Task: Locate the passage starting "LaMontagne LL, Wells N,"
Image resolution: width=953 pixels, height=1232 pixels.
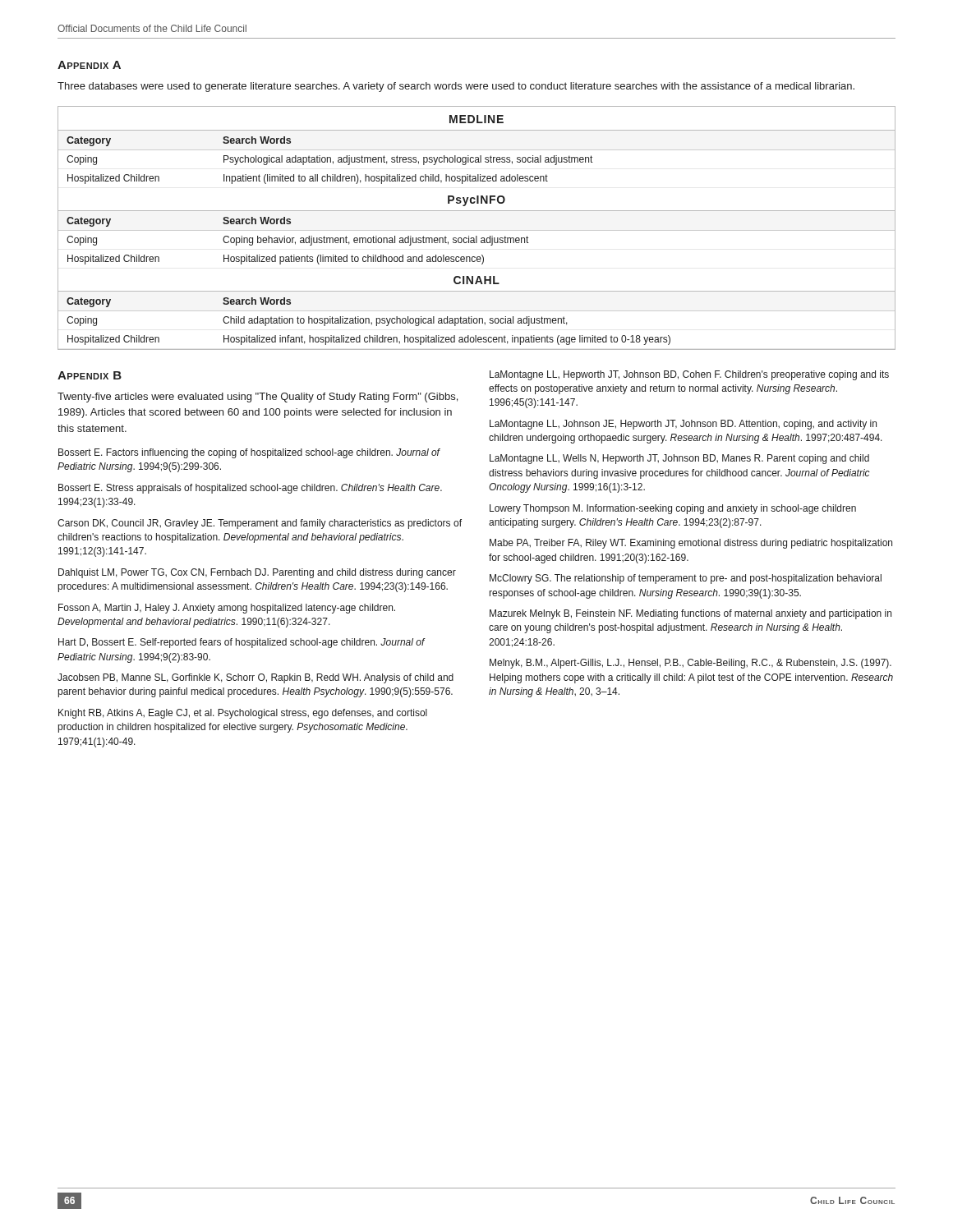Action: 679,473
